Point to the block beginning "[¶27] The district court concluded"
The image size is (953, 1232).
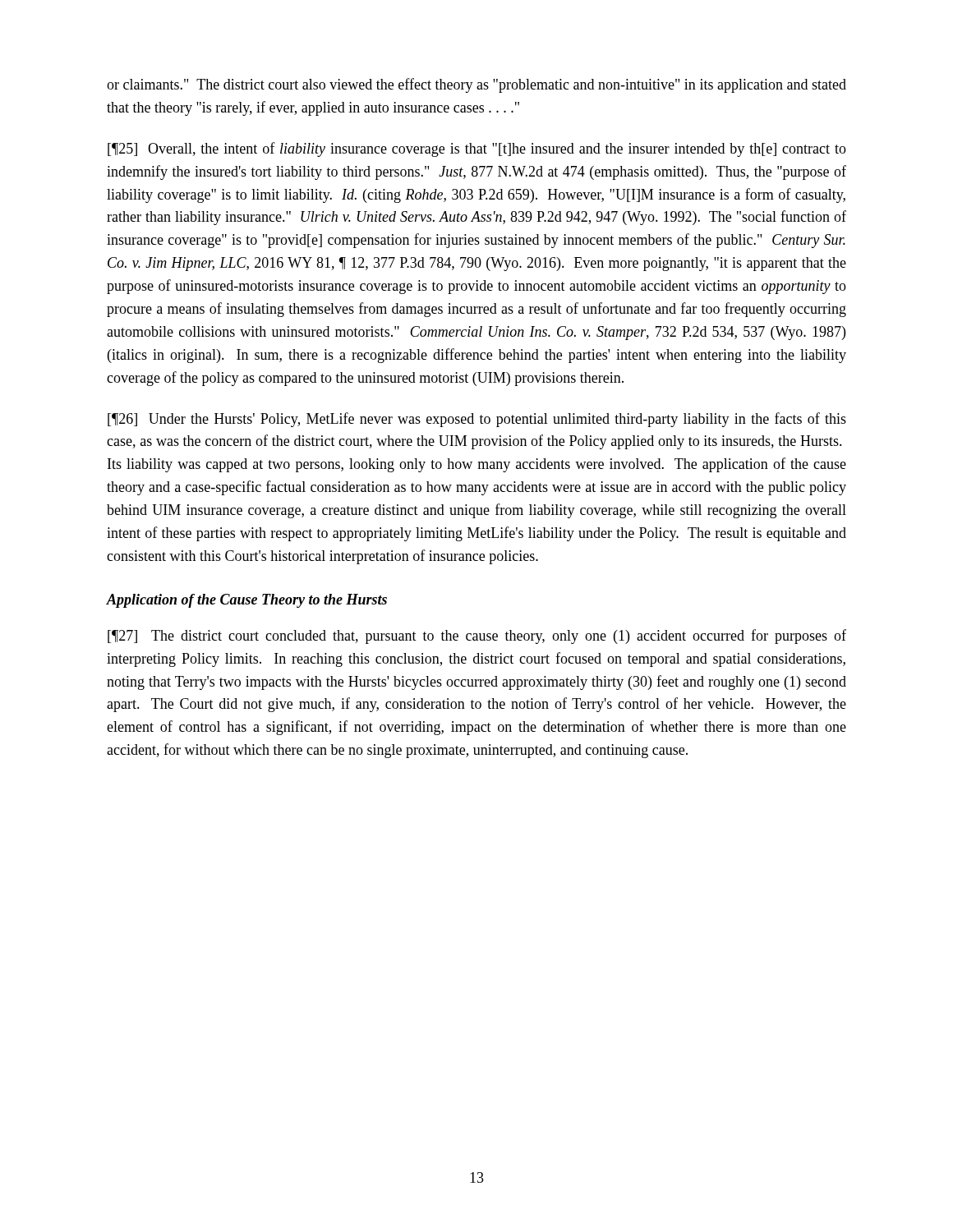[x=476, y=693]
